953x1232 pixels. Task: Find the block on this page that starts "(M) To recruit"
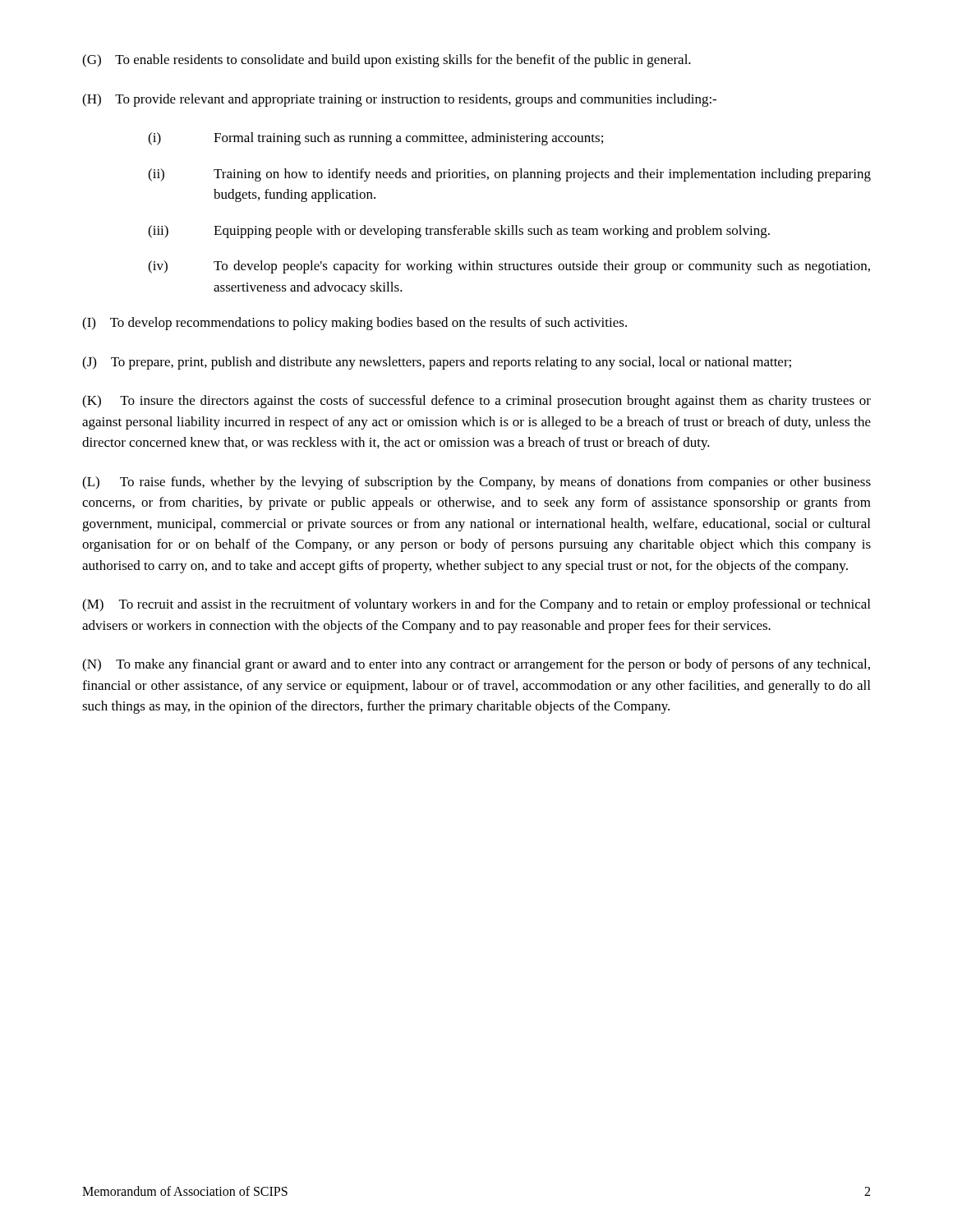tap(476, 615)
